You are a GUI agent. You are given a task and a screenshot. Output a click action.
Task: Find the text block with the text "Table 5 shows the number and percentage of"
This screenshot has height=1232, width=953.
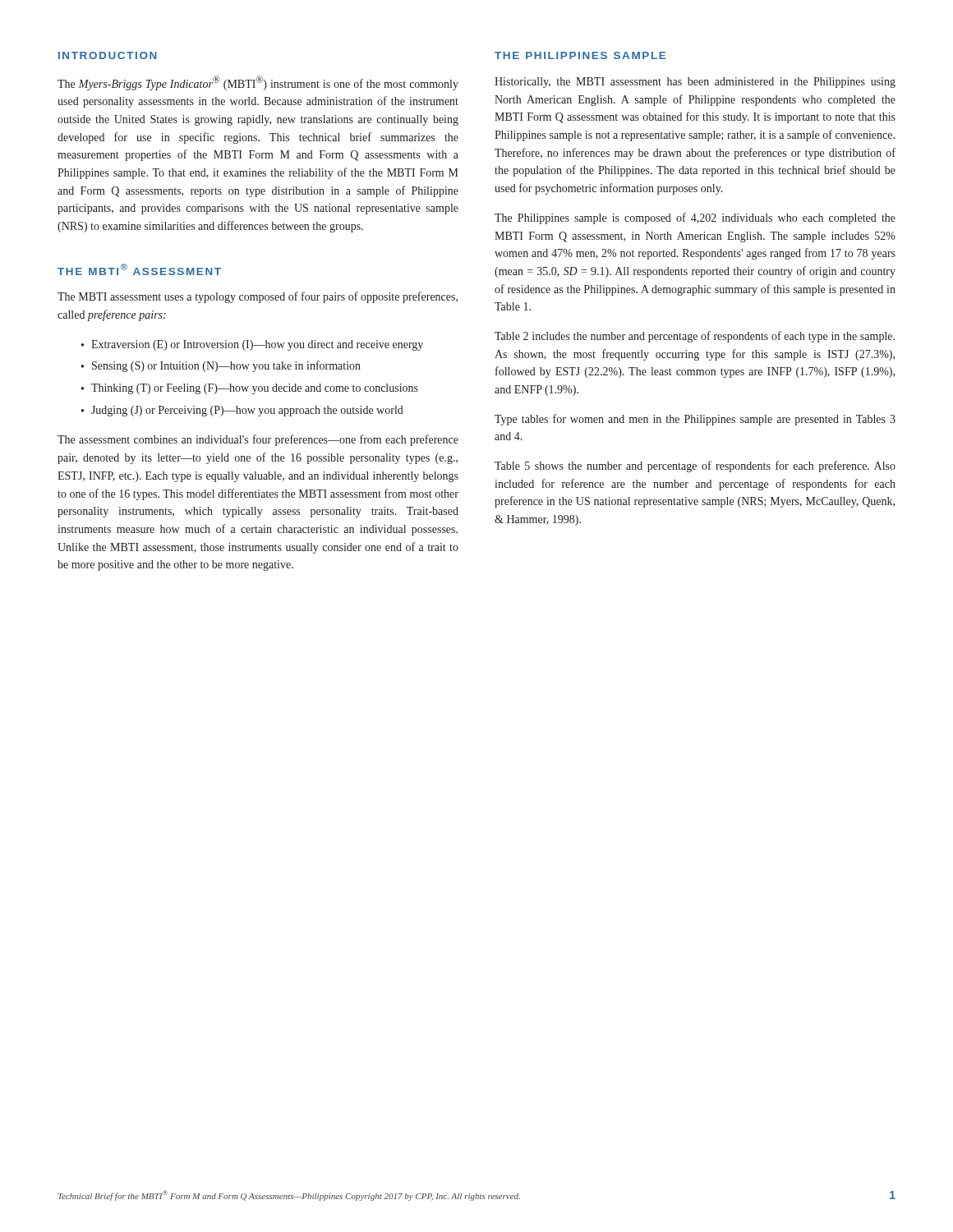click(x=695, y=493)
